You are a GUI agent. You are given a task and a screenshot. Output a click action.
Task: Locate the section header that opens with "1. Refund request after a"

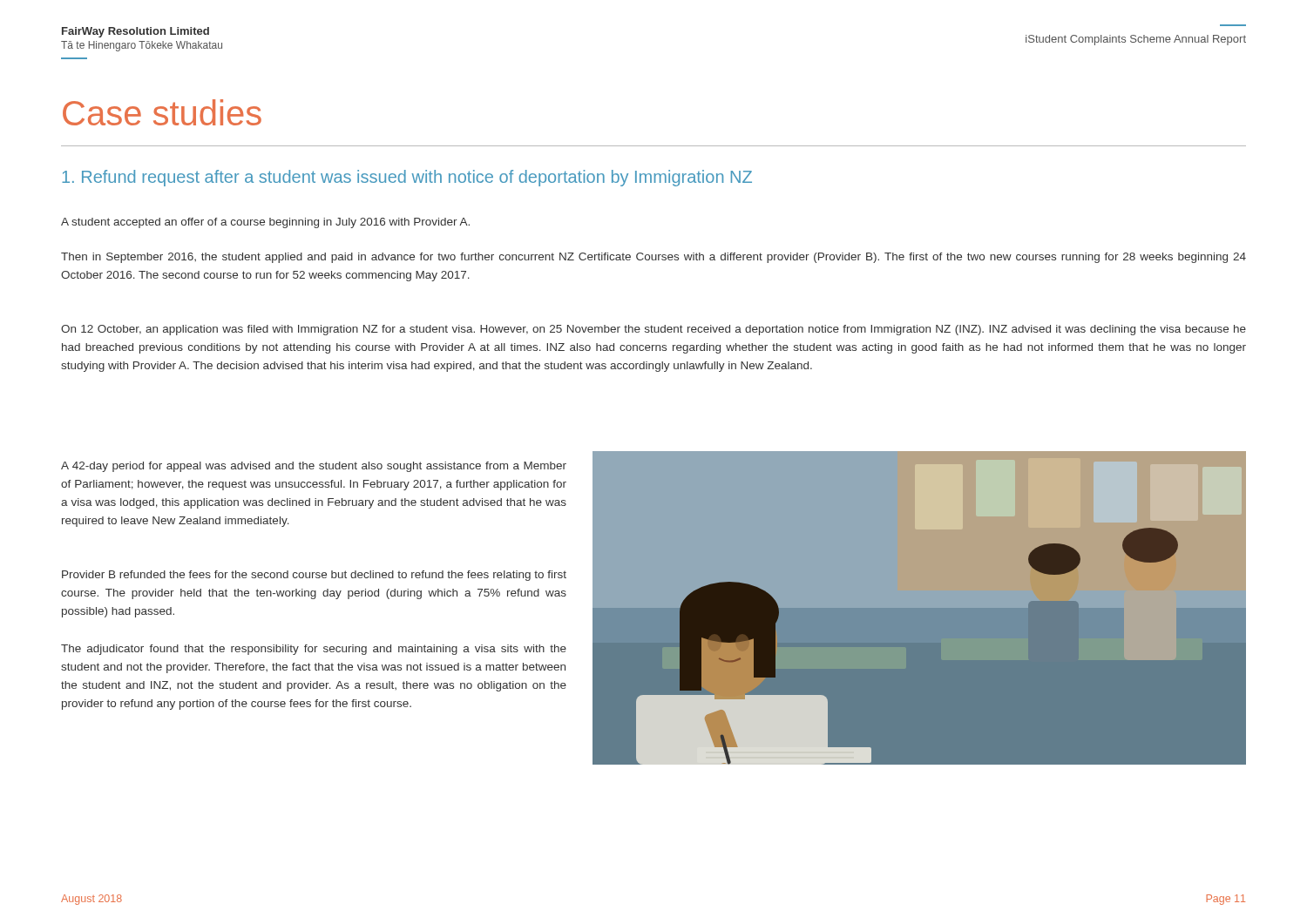coord(654,177)
